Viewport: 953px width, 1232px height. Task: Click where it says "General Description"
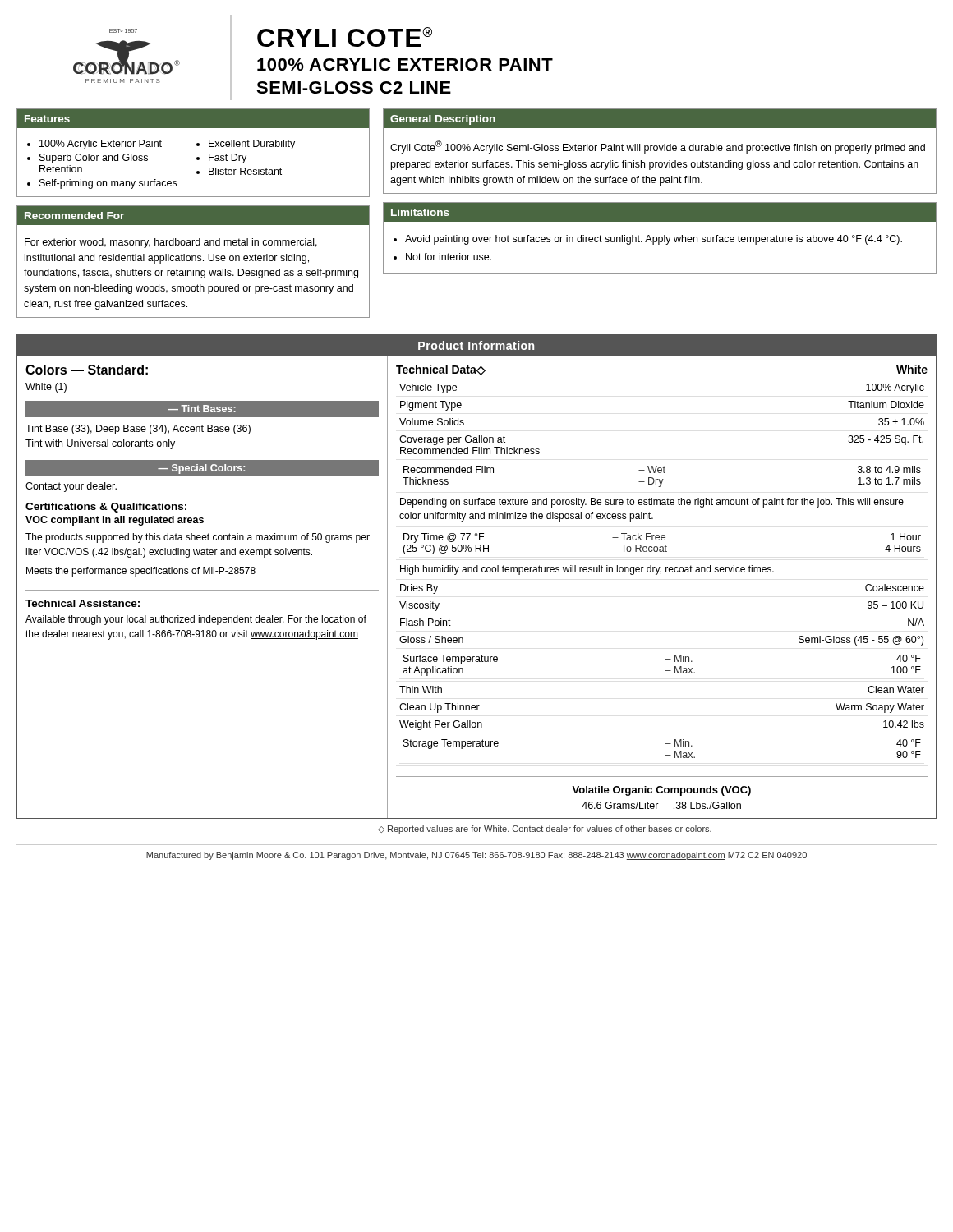click(x=443, y=119)
